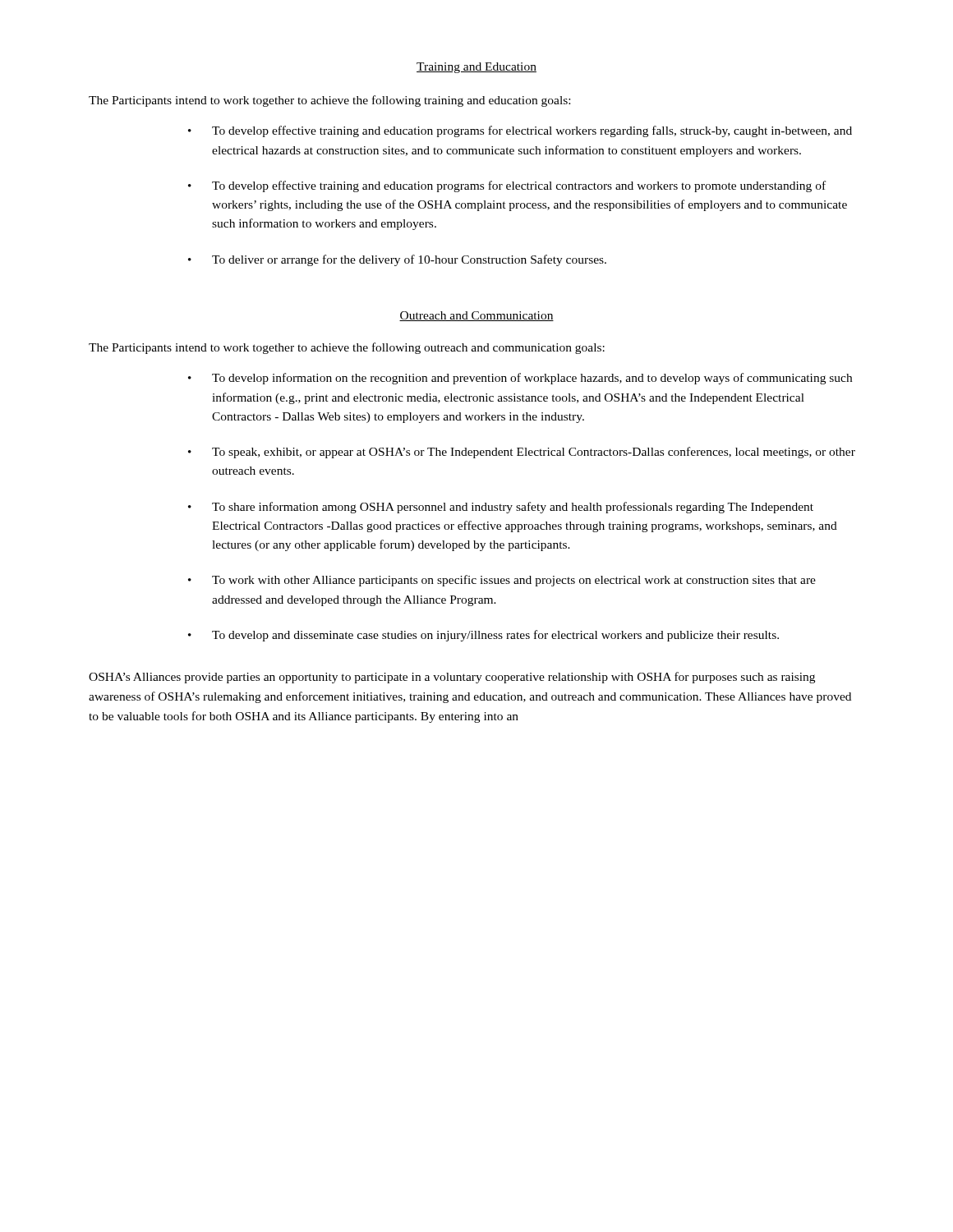The width and height of the screenshot is (953, 1232).
Task: Locate the block of text that opens with "• To develop and disseminate case studies"
Action: pos(526,634)
